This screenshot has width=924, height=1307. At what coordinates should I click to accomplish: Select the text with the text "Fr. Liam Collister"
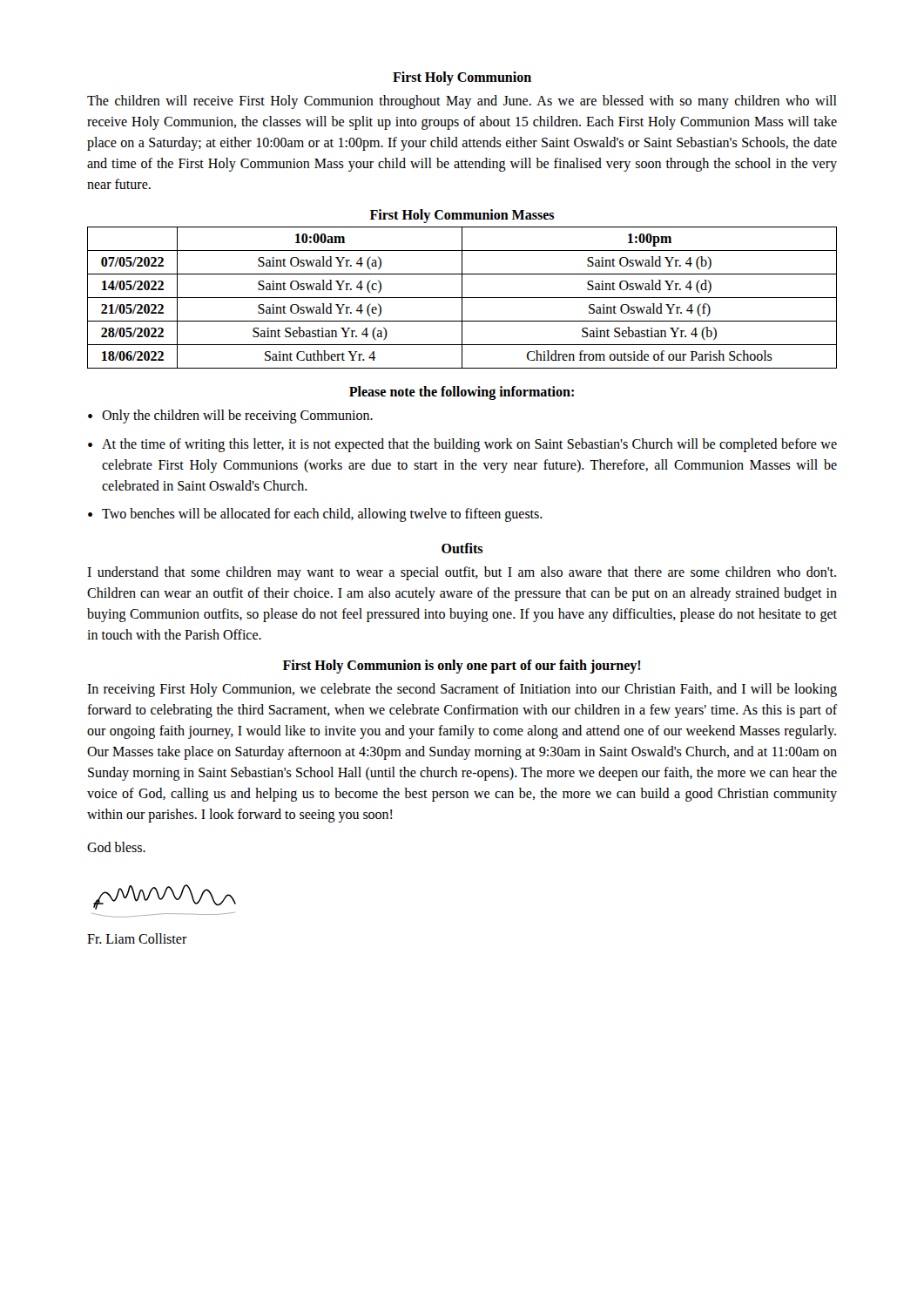coord(137,939)
